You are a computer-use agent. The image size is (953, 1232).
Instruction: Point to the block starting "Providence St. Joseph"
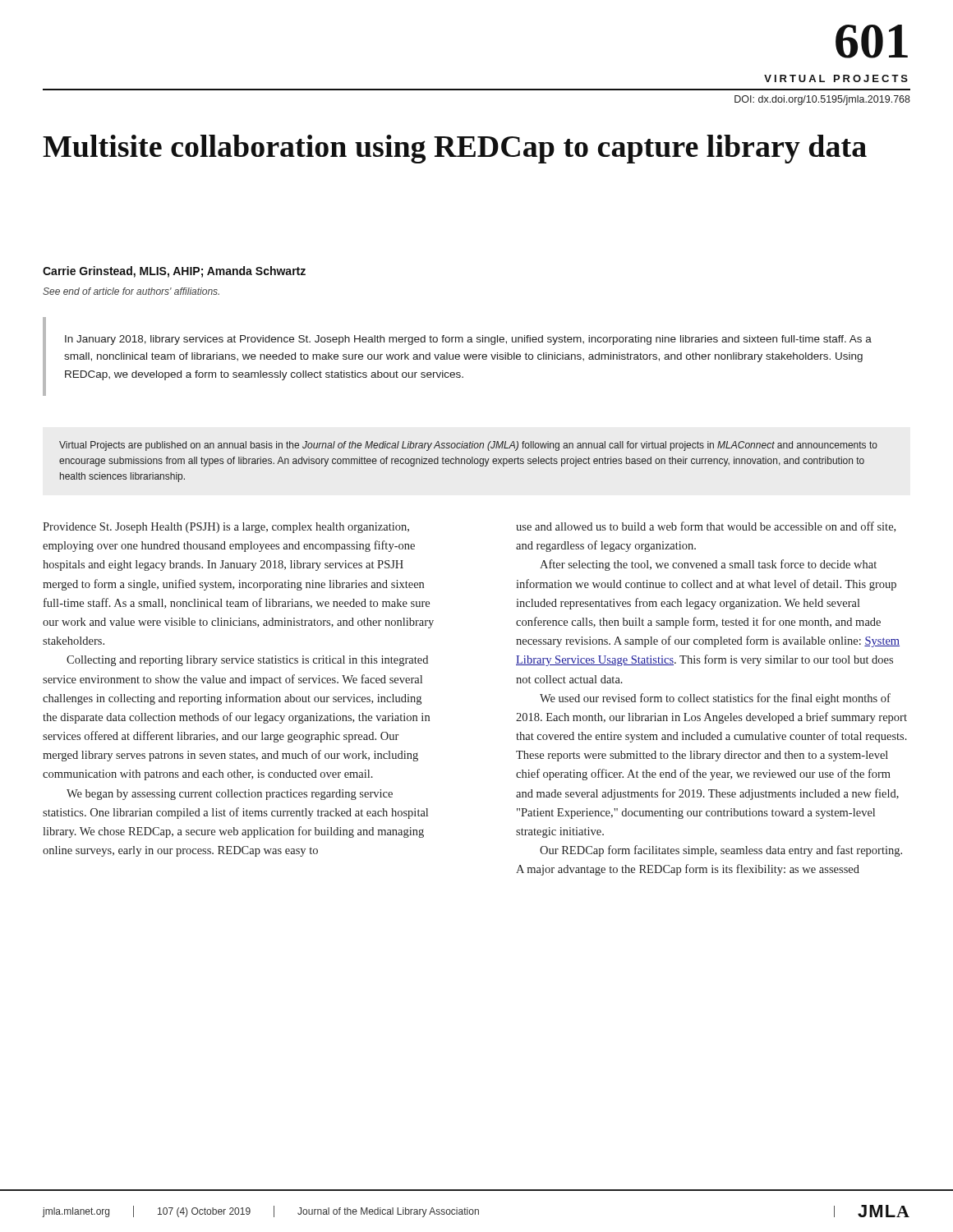240,689
